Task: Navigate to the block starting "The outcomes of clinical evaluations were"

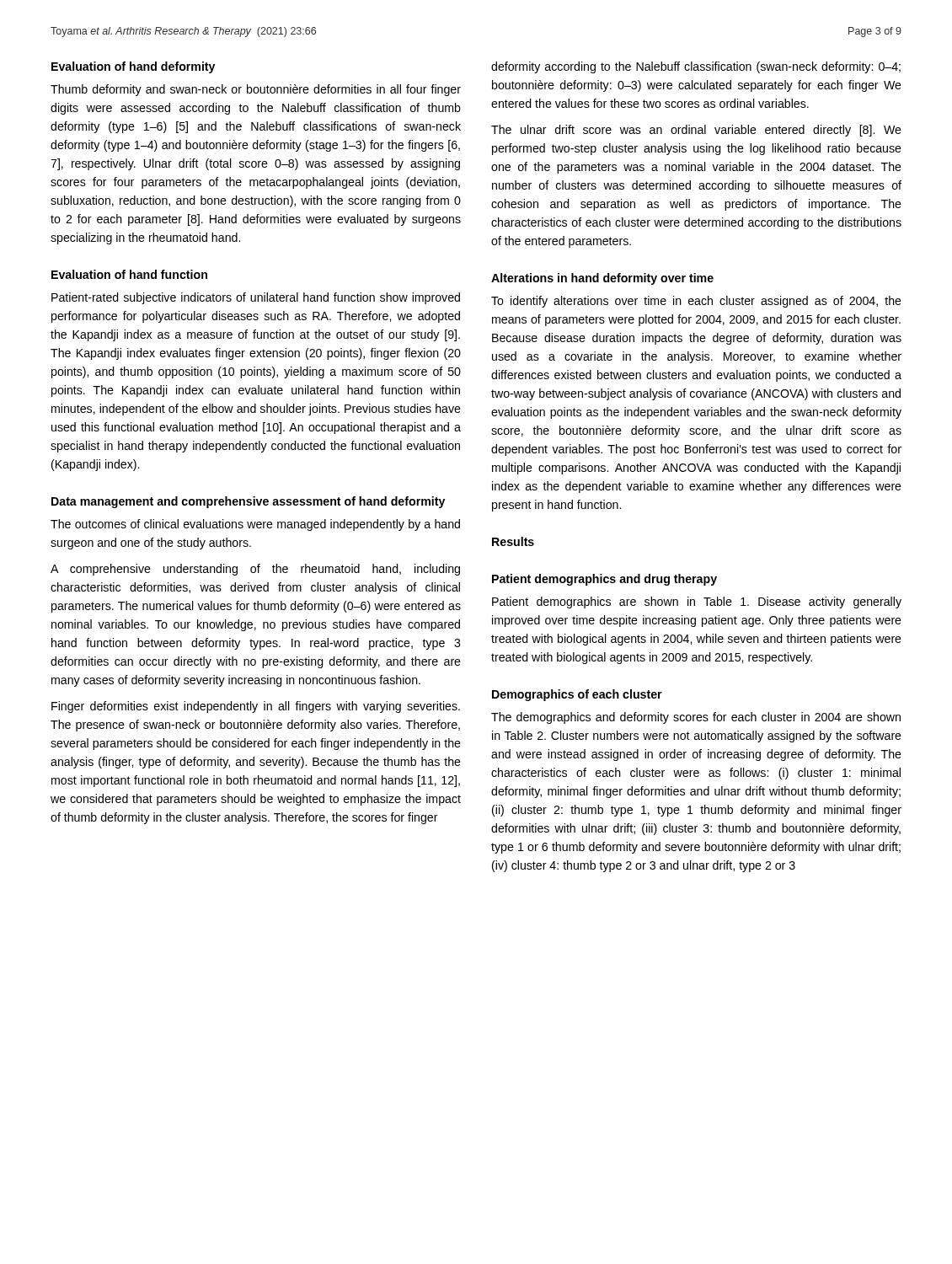Action: click(x=256, y=671)
